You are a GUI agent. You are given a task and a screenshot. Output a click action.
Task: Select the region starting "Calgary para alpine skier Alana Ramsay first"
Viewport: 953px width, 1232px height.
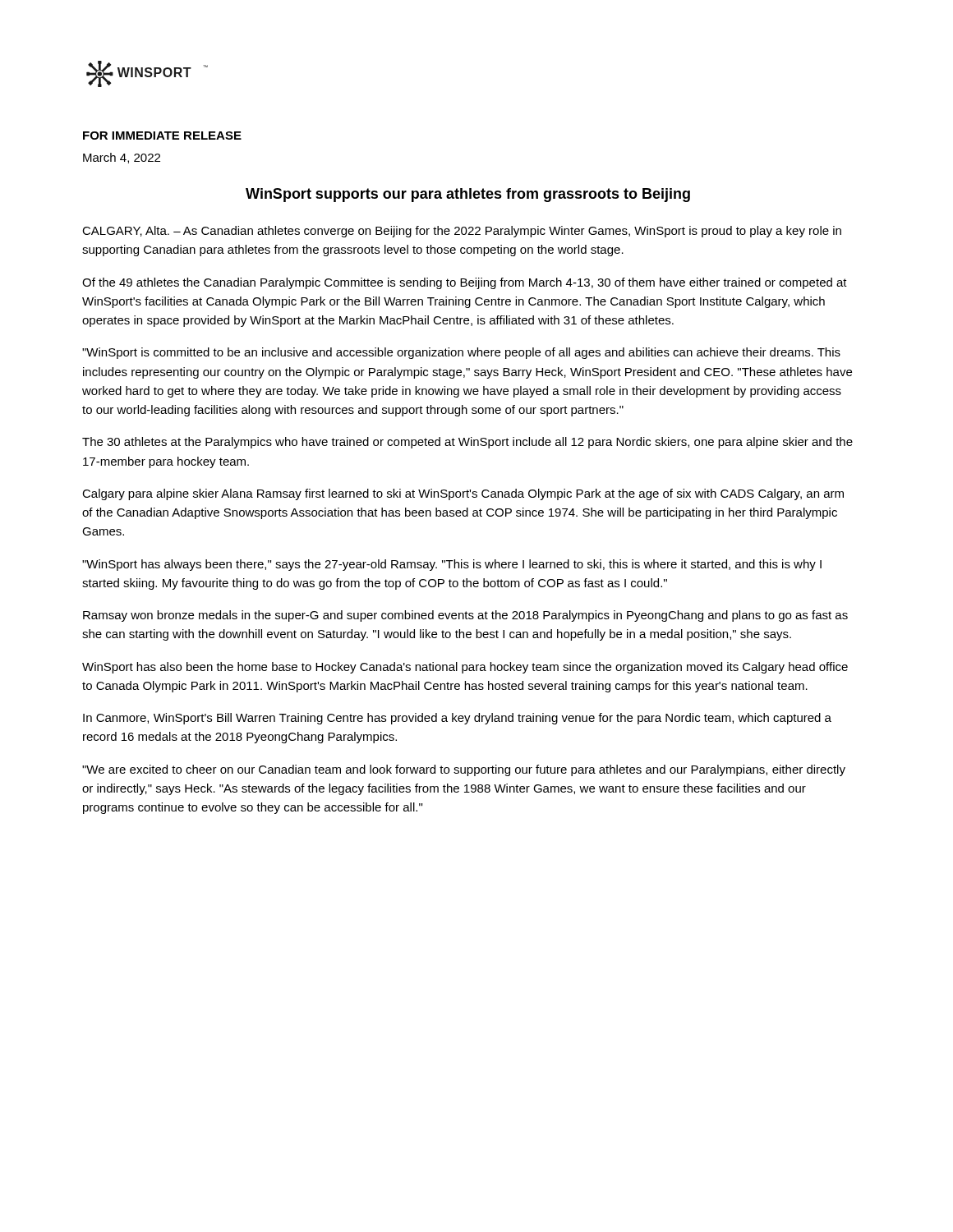[463, 512]
